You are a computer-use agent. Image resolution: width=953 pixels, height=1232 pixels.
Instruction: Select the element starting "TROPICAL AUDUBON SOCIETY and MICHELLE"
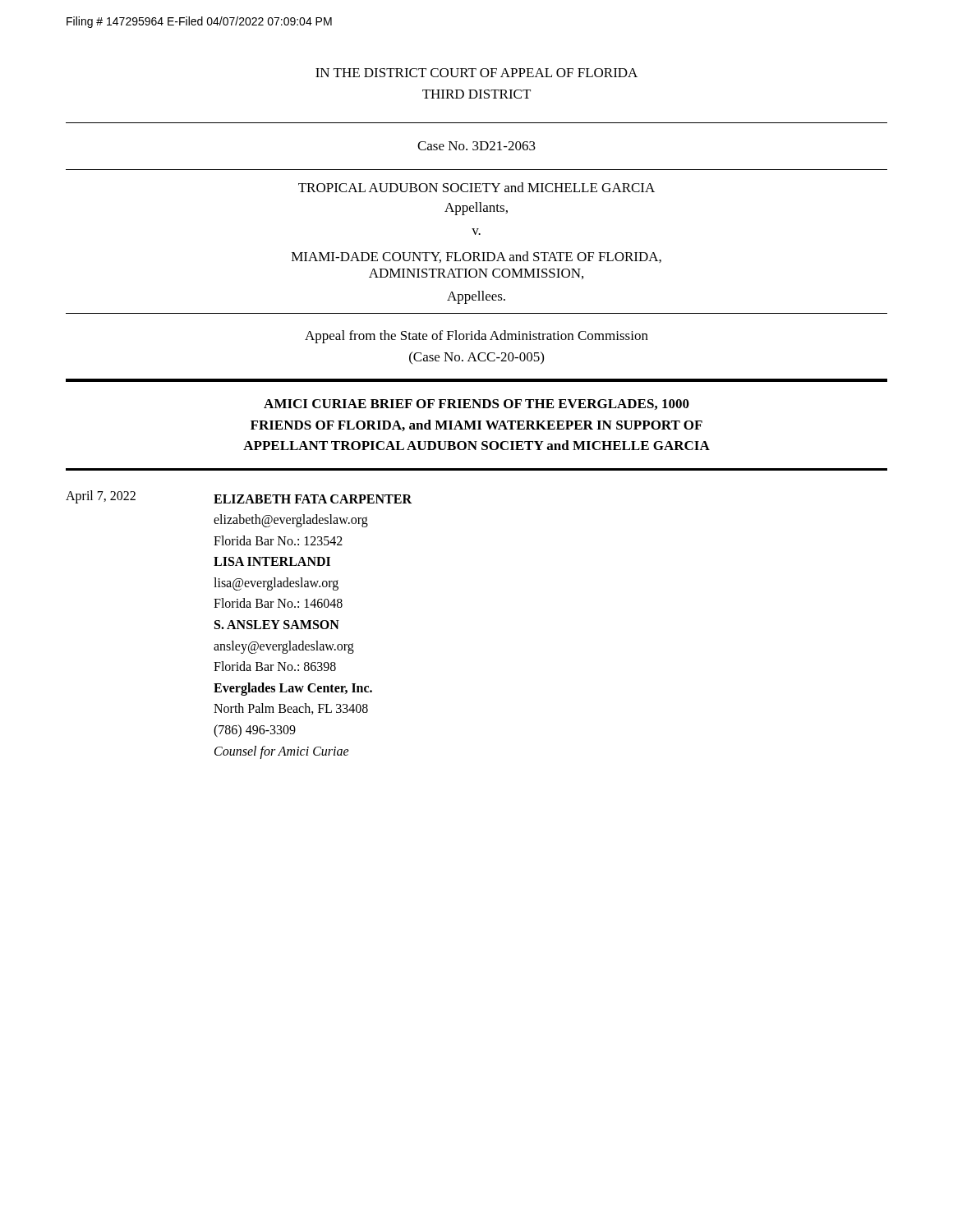click(x=476, y=242)
